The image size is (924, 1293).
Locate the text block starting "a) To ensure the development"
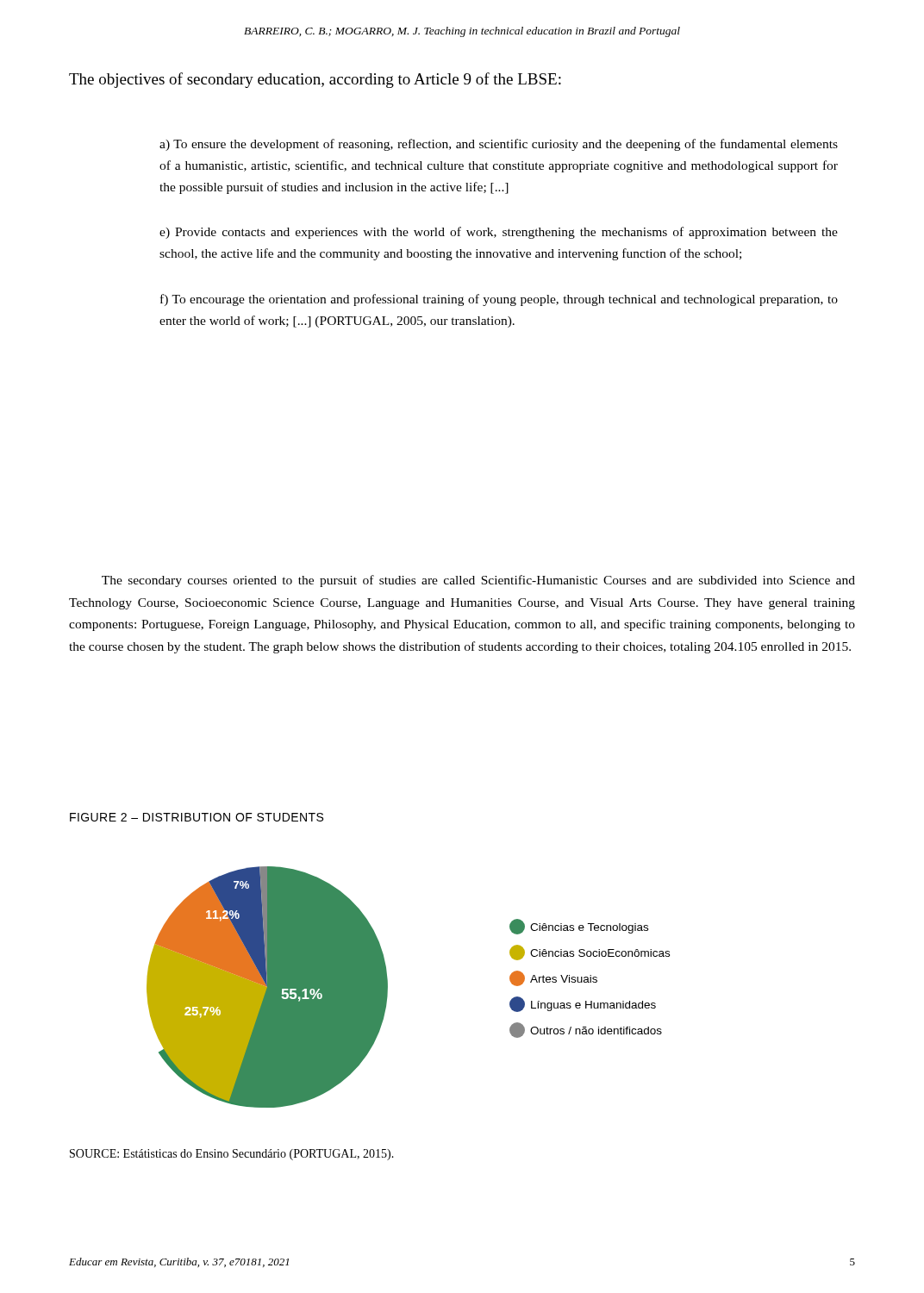click(x=499, y=165)
